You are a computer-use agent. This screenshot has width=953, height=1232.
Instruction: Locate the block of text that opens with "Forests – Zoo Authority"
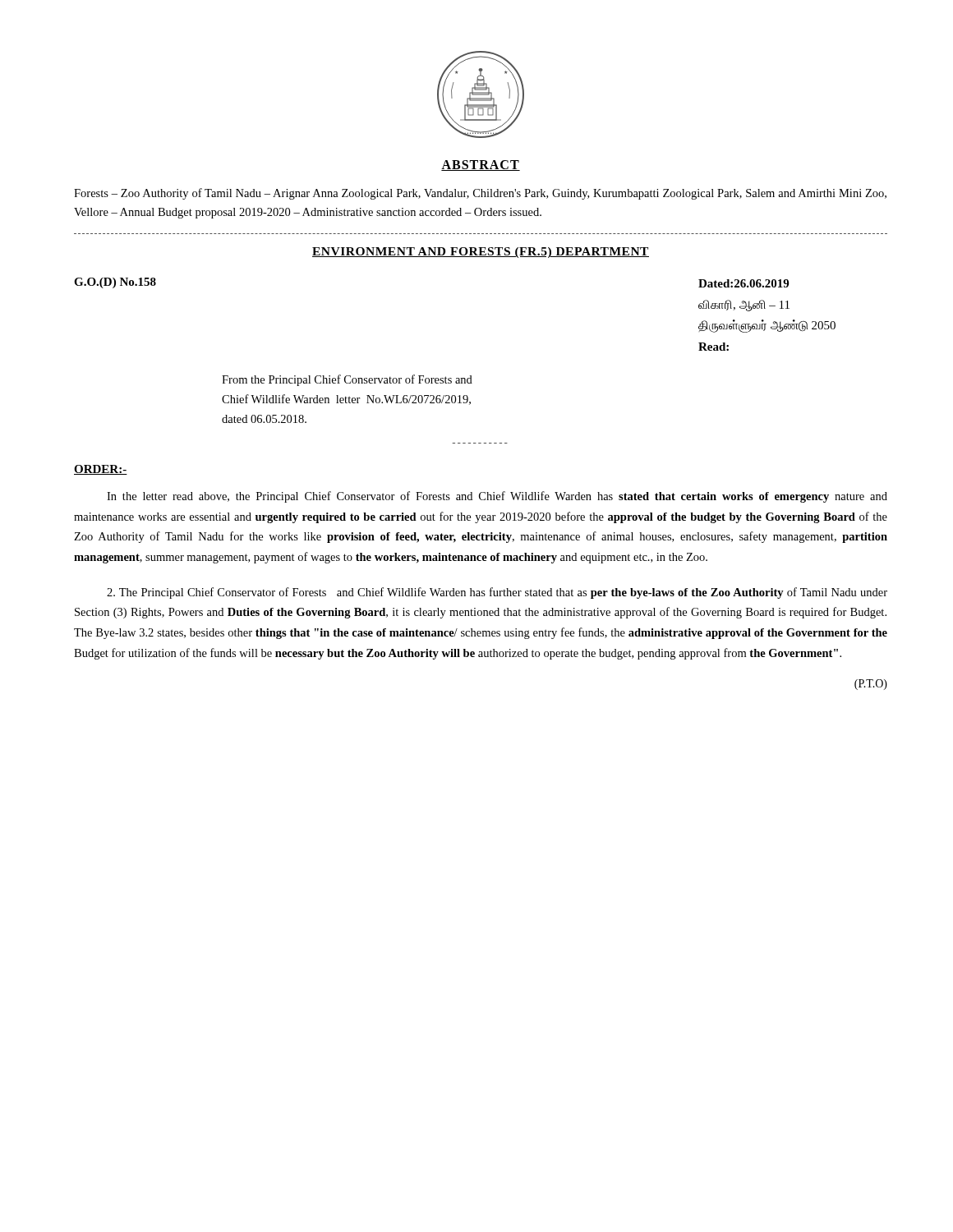[481, 203]
